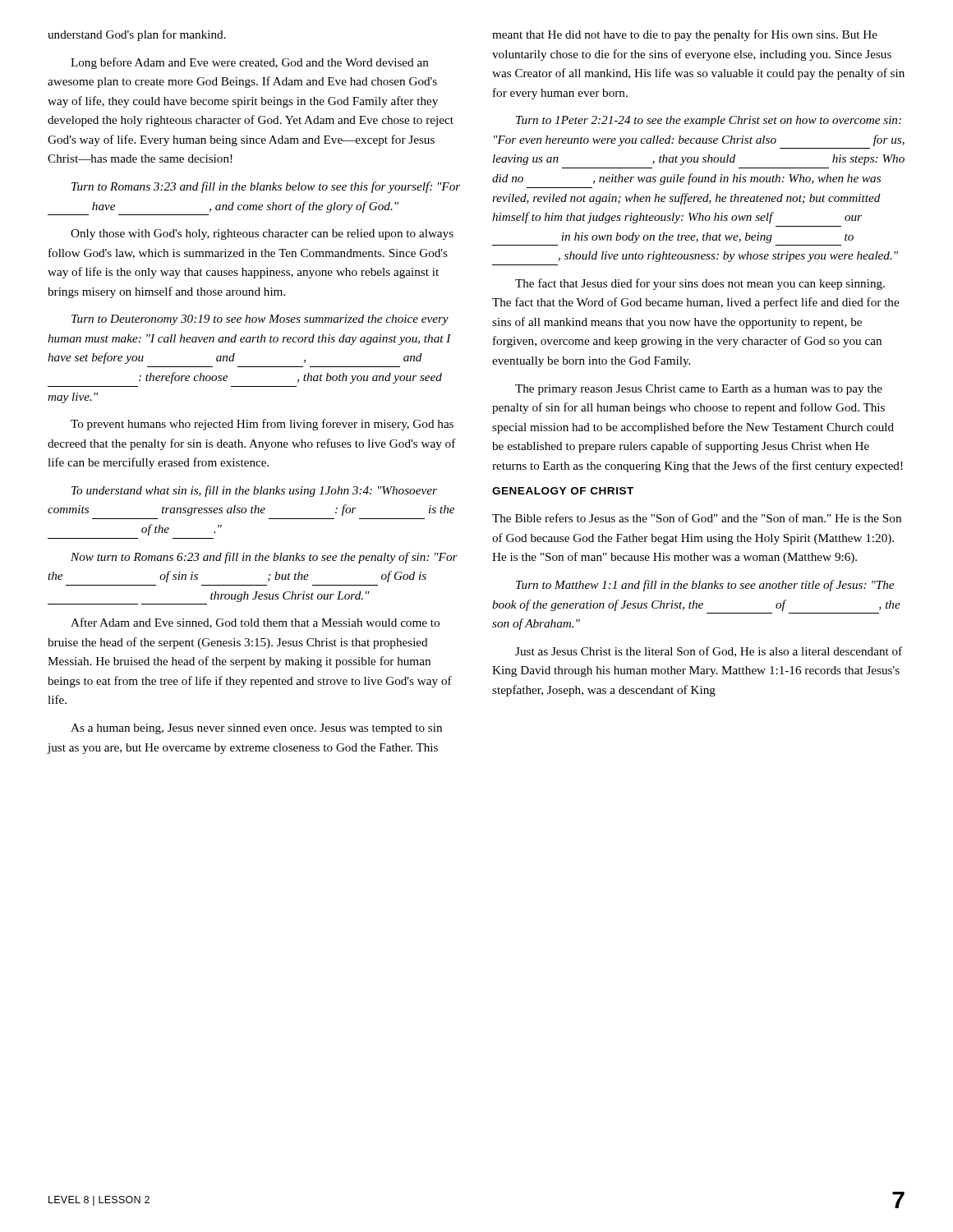Find the block starting "Just as Jesus"
Viewport: 953px width, 1232px height.
(x=699, y=670)
